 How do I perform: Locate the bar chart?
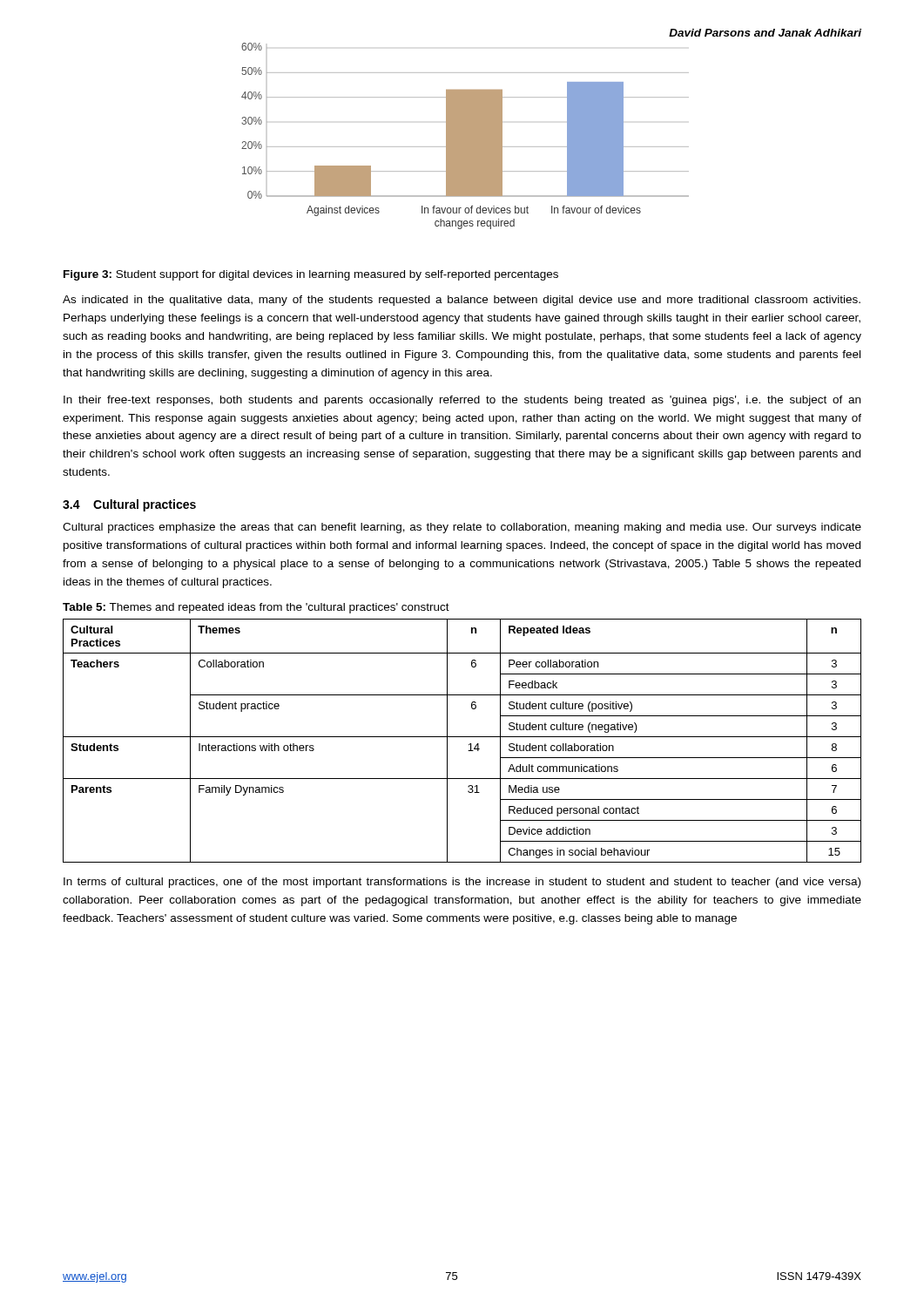(x=462, y=149)
